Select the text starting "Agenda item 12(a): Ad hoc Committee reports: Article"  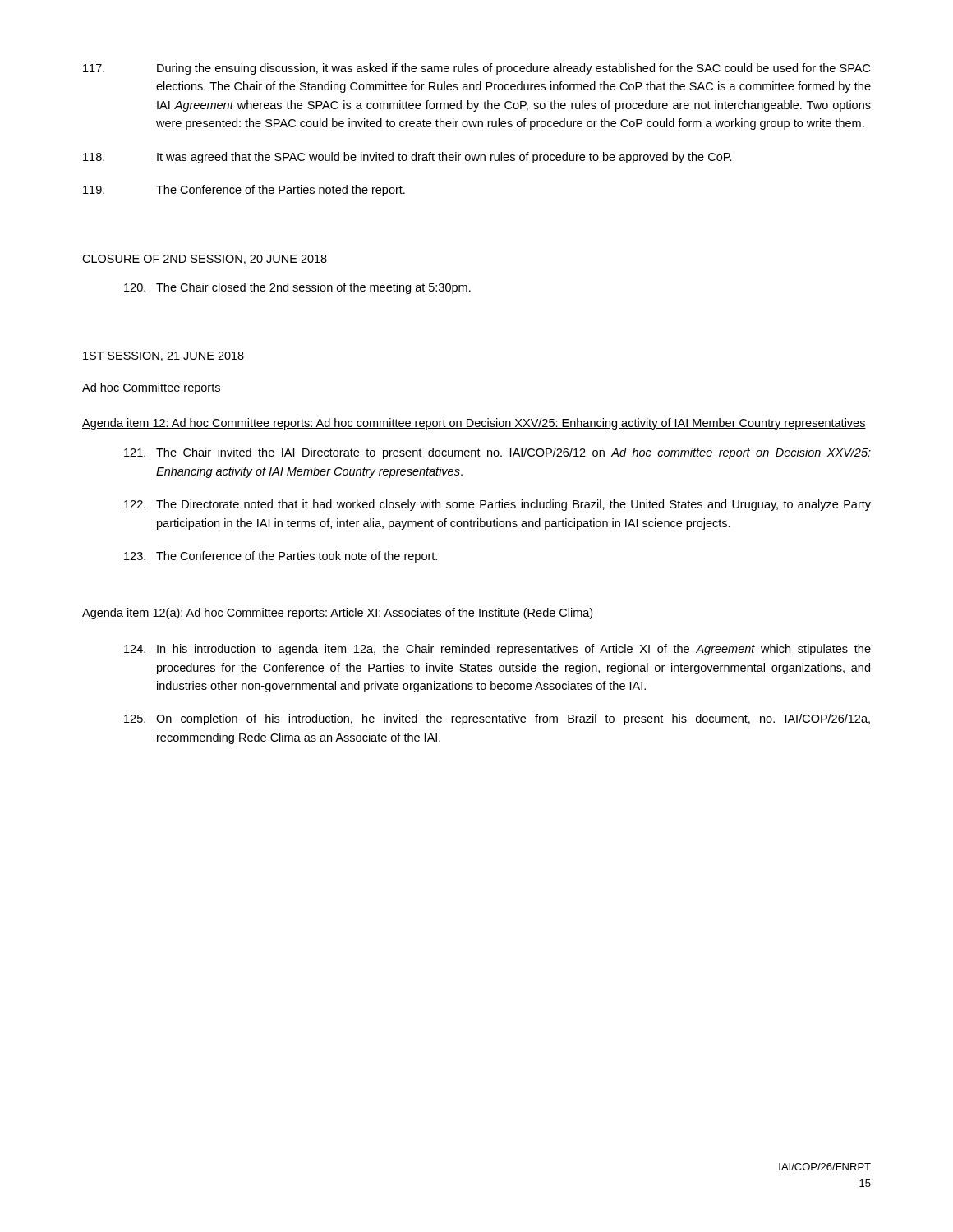[x=338, y=612]
